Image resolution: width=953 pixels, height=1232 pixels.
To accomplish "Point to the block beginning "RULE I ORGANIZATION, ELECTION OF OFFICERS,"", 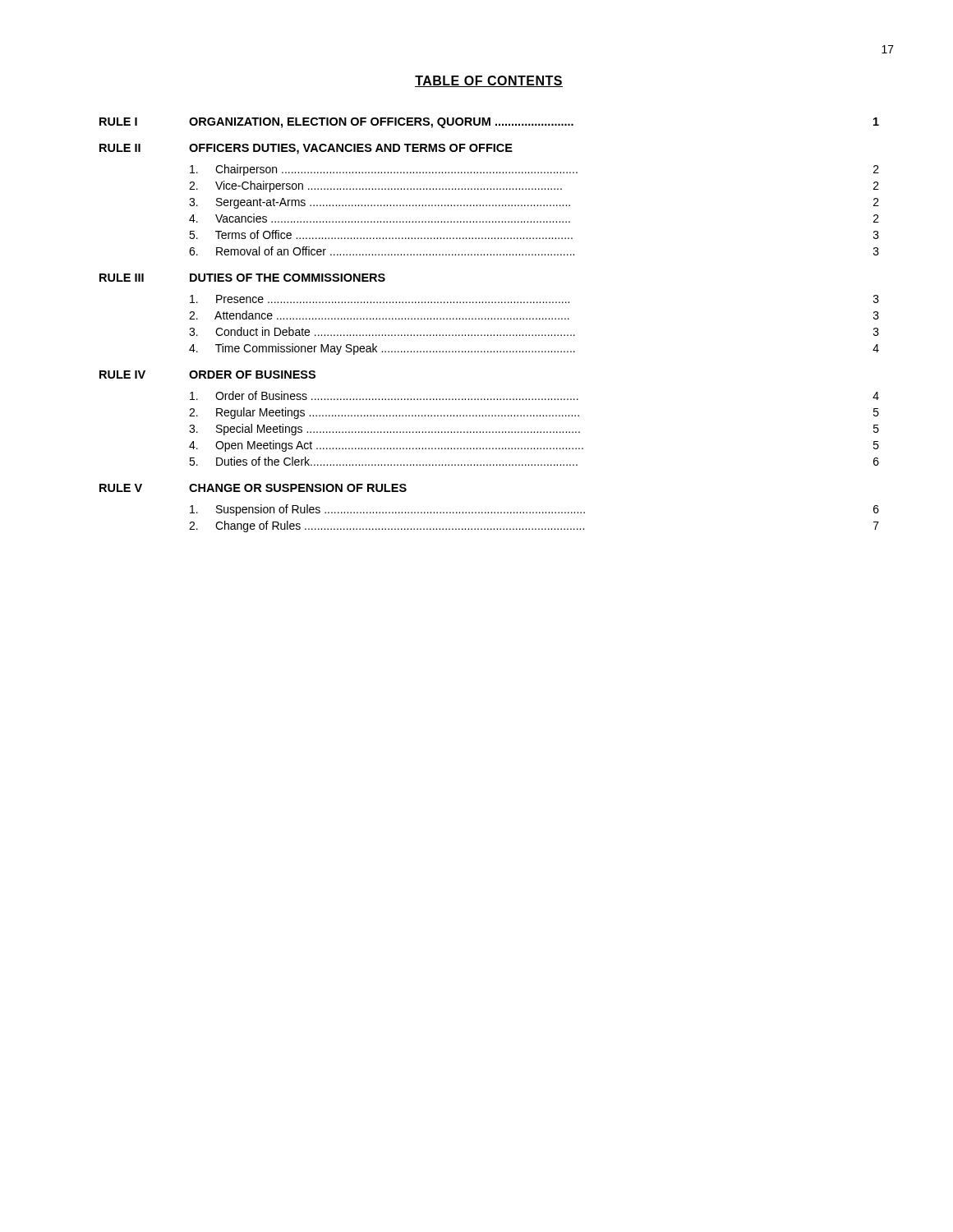I will 489,122.
